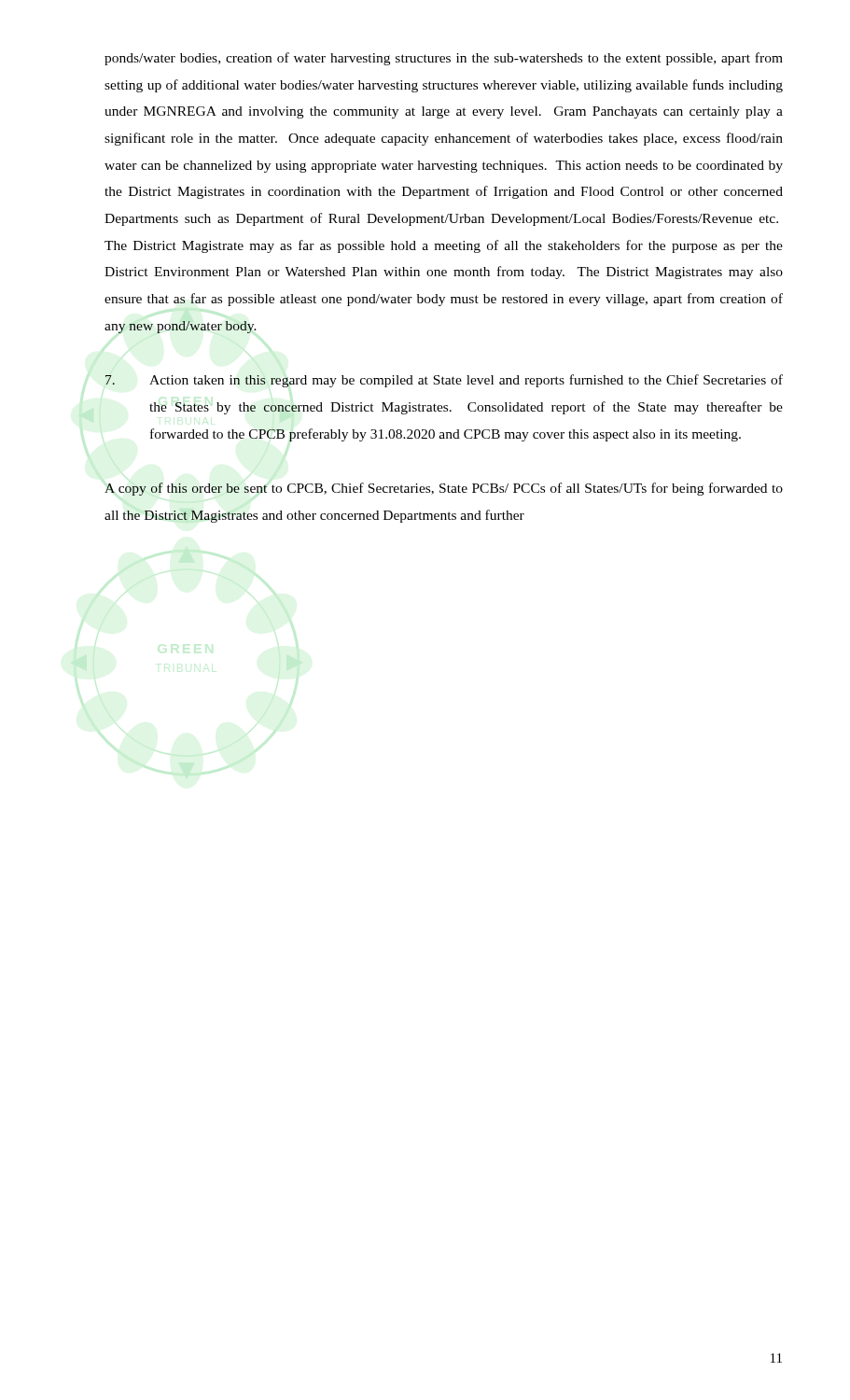Select the list item with the text "7. Action taken in this regard"
Screen dimensions: 1400x850
pyautogui.click(x=444, y=407)
